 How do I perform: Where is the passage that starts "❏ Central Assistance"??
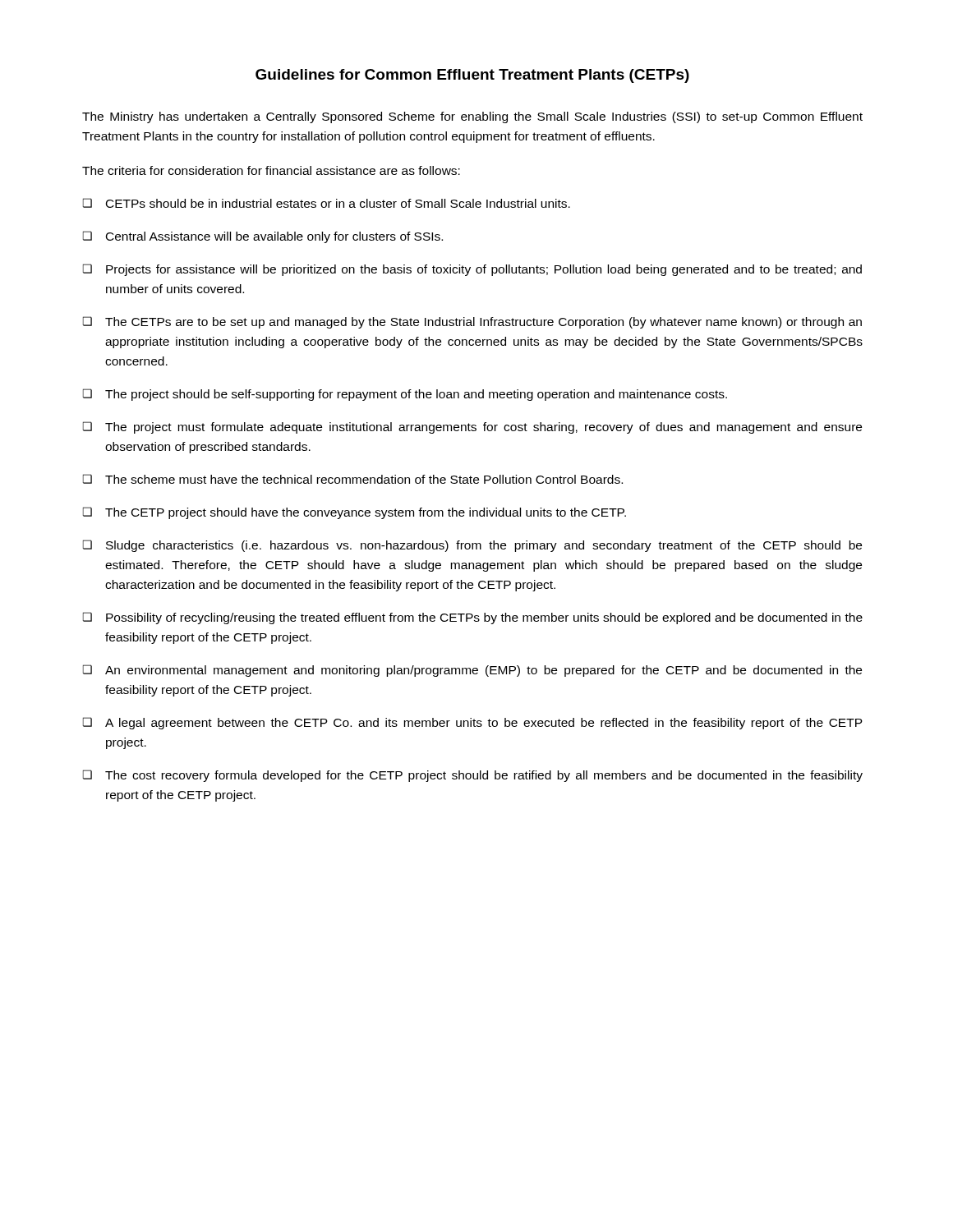[263, 237]
